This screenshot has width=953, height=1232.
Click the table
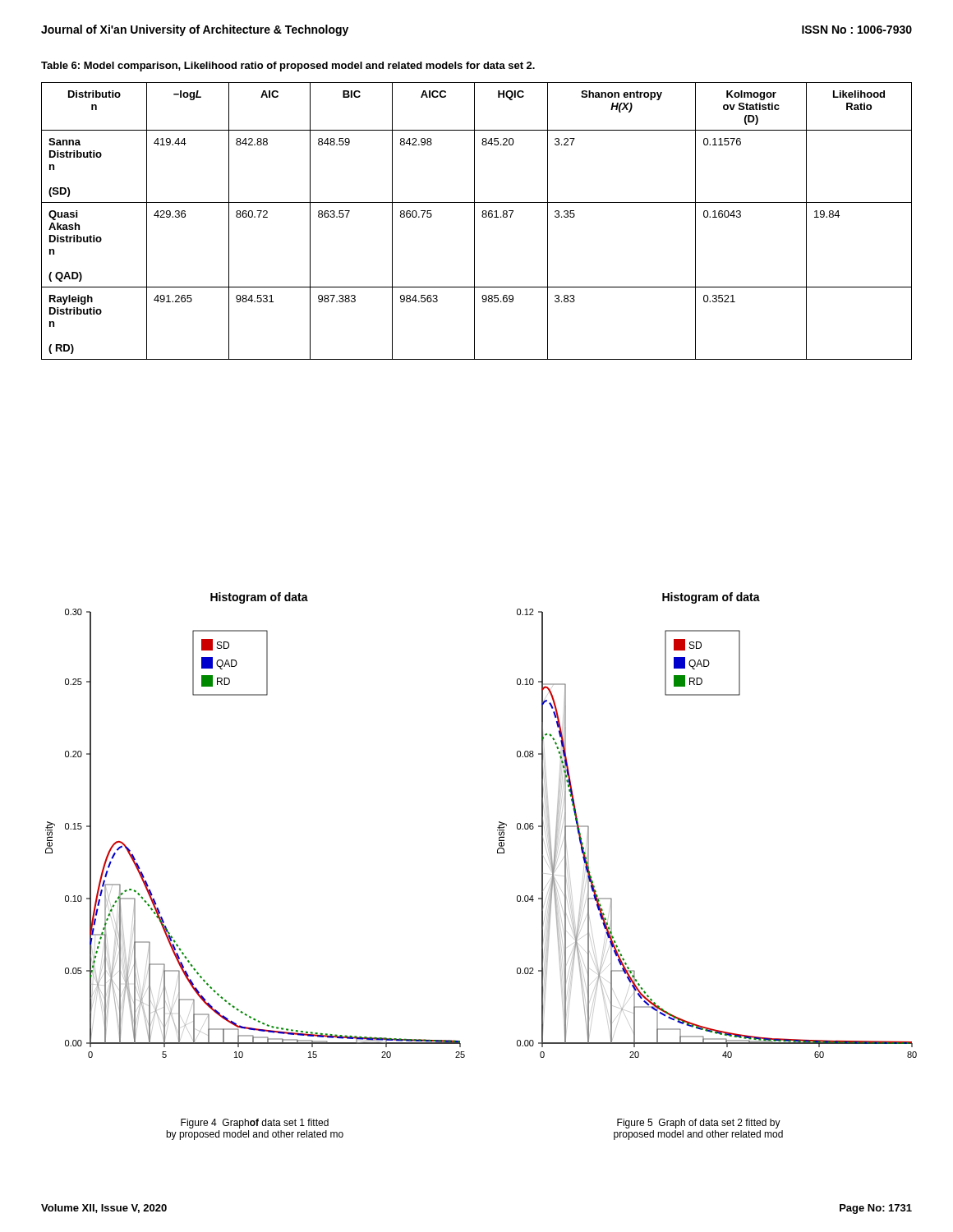[x=476, y=221]
